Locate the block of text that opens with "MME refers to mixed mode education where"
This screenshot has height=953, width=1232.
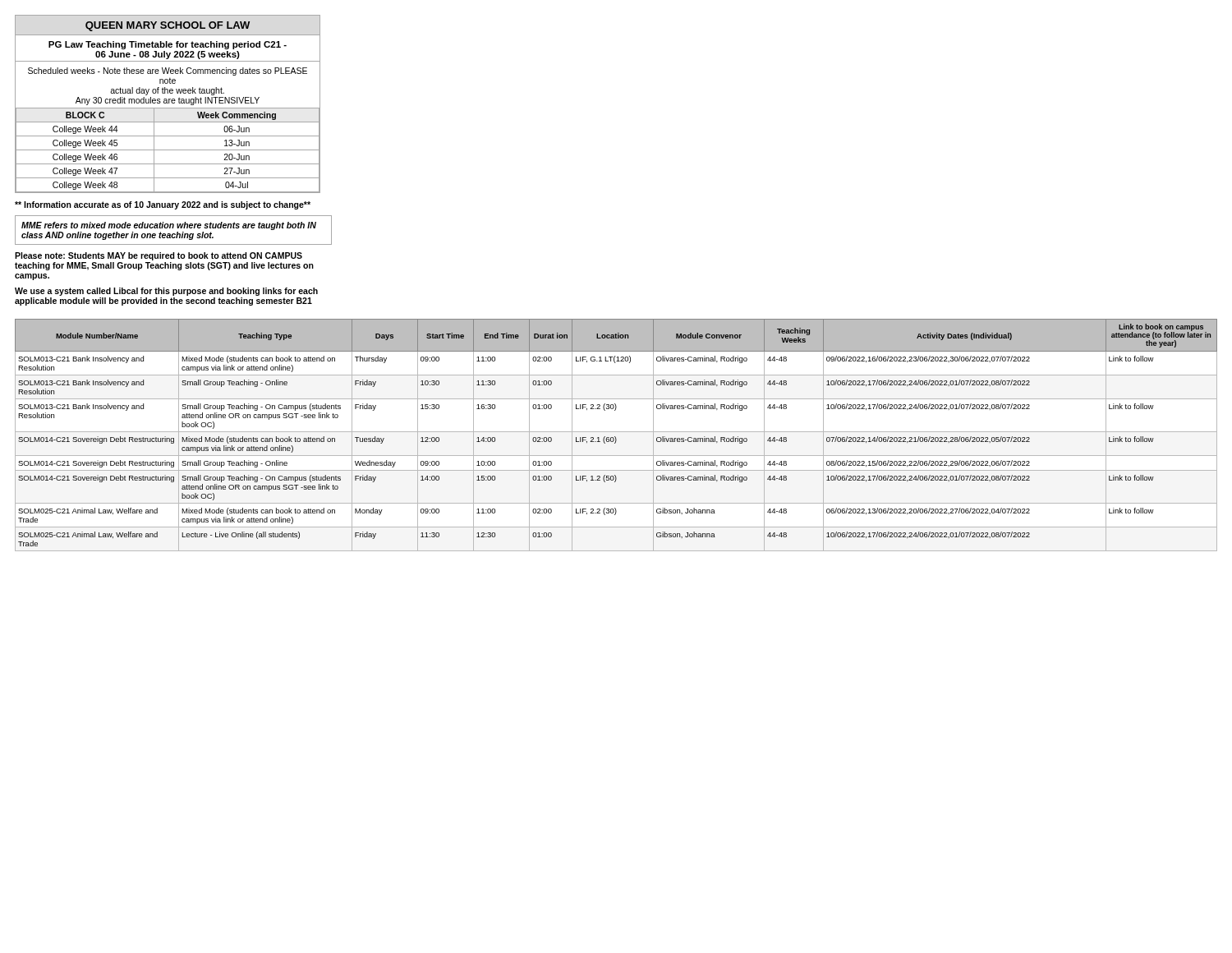click(169, 230)
